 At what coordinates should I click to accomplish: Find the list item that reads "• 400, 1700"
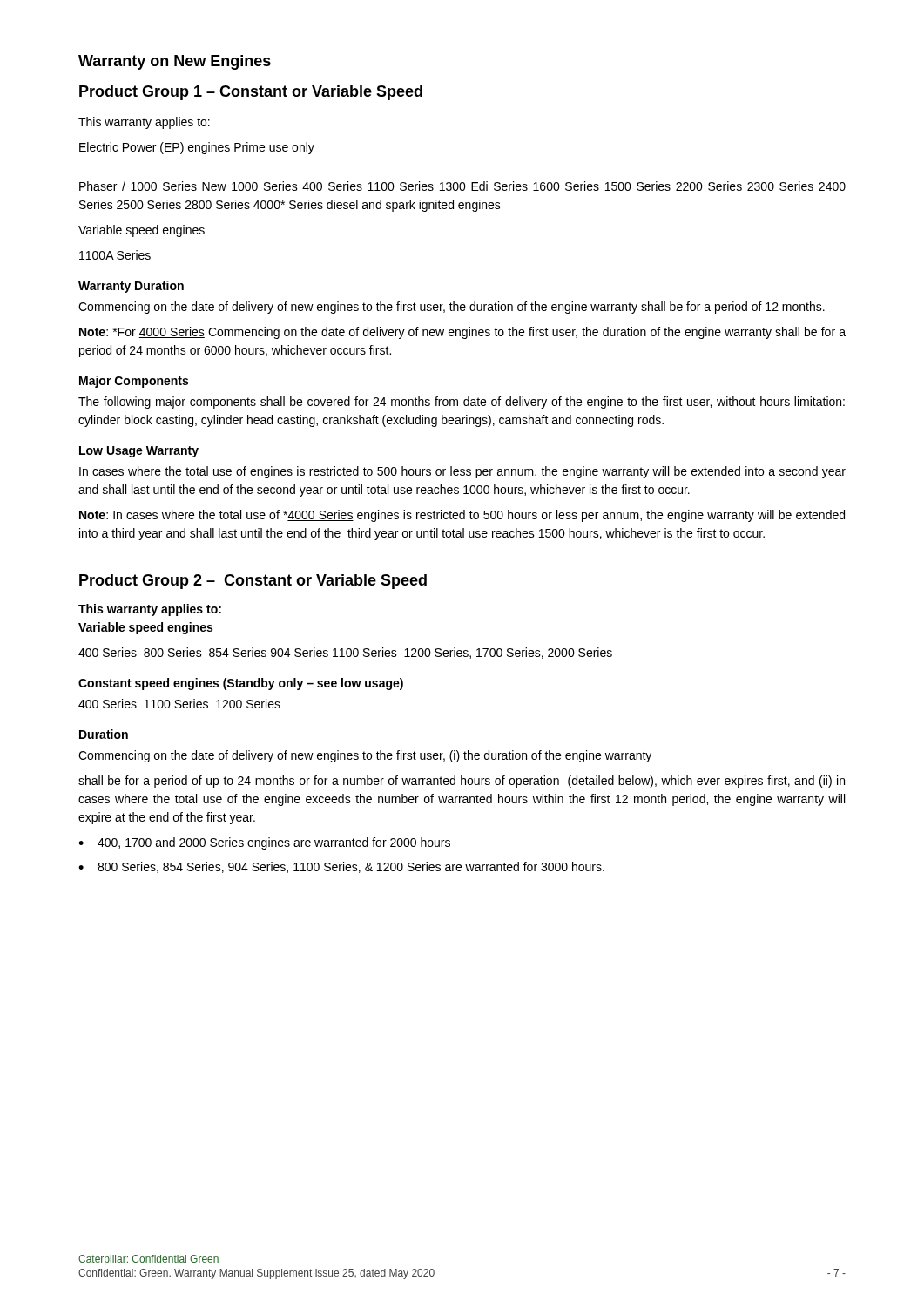point(265,844)
